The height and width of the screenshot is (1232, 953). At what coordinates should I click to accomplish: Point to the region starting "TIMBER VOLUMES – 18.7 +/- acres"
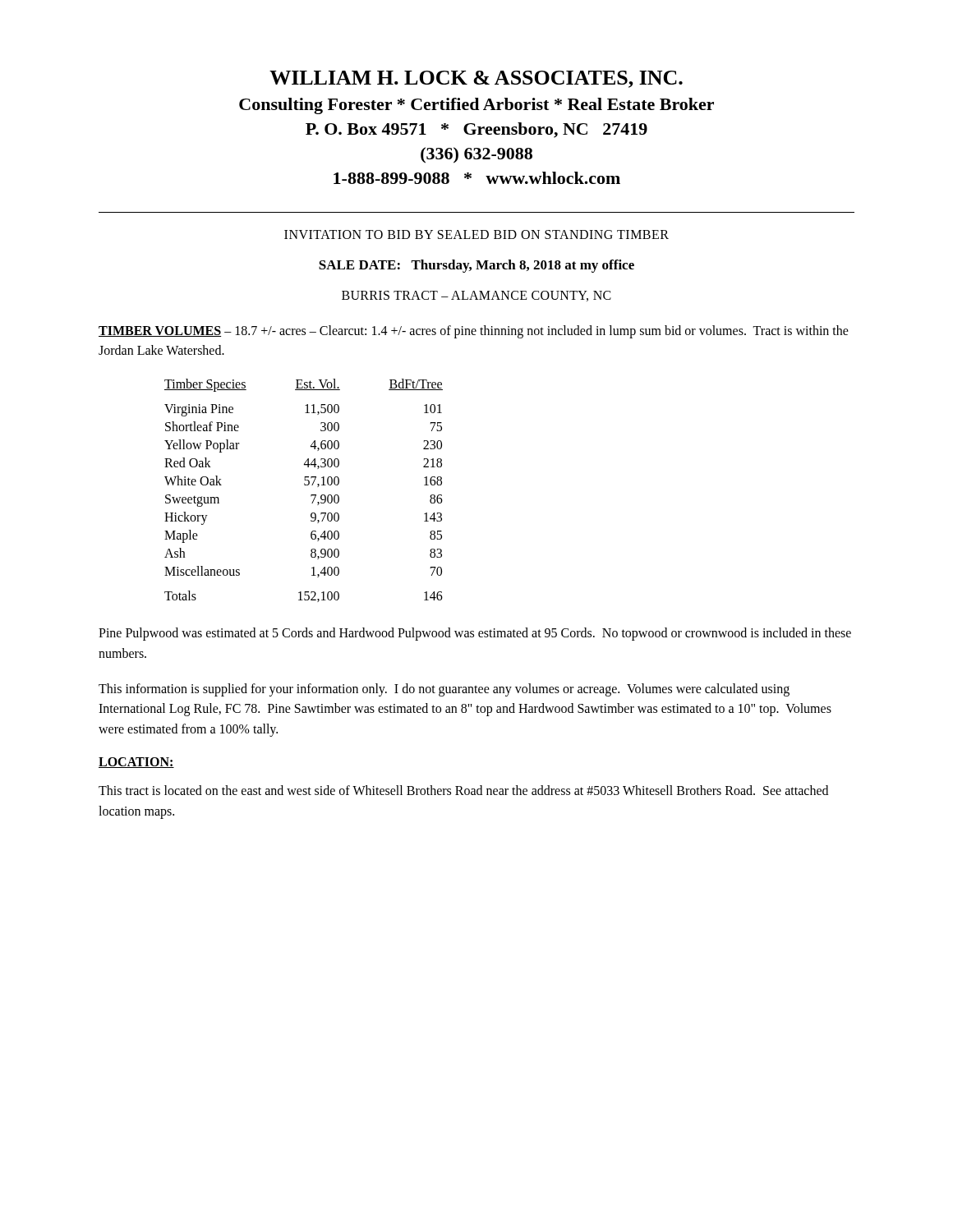pos(474,340)
